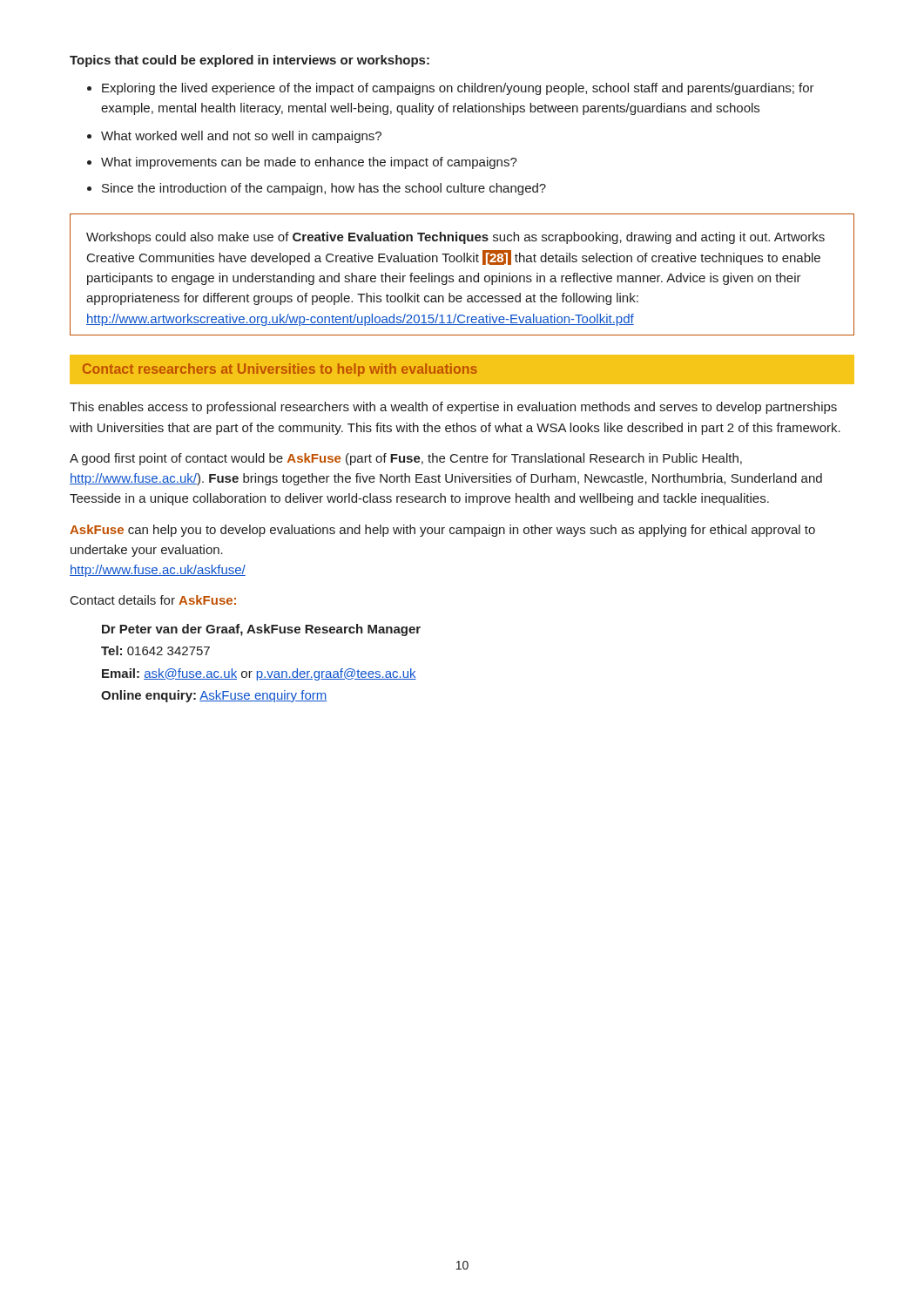Point to the region starting "Contact details for"

pyautogui.click(x=153, y=600)
